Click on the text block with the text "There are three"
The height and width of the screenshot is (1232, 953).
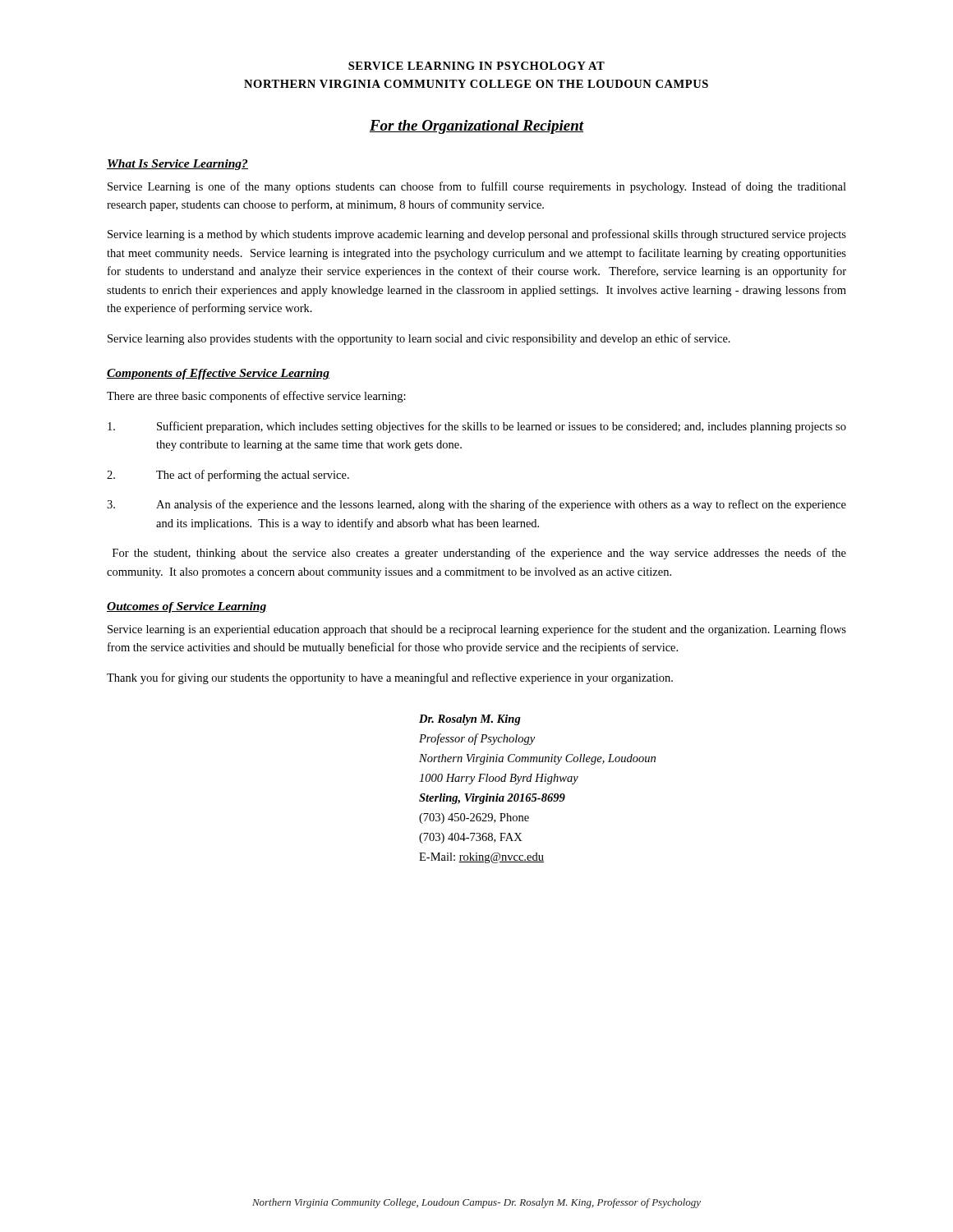[257, 396]
